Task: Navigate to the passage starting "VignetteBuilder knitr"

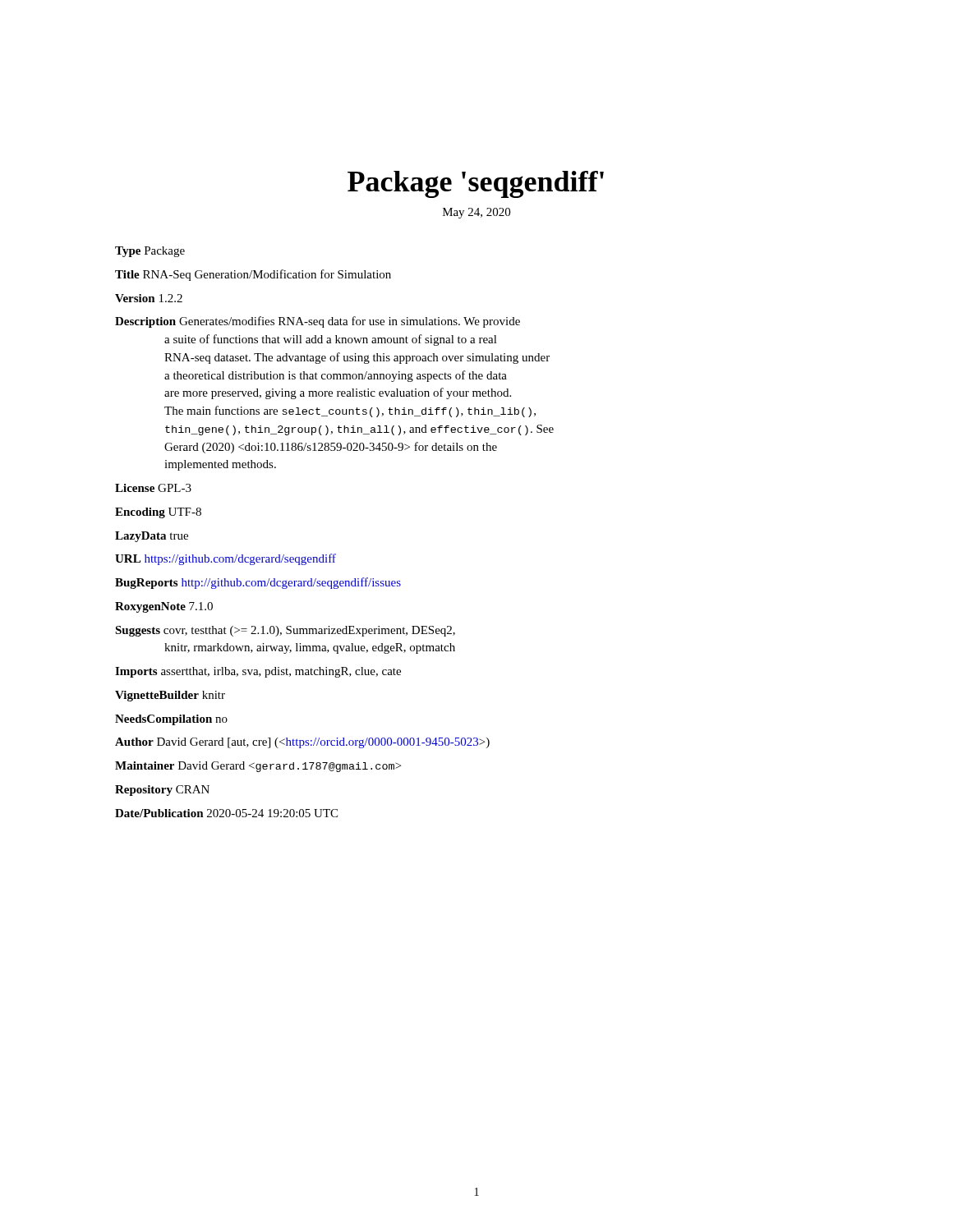Action: point(170,695)
